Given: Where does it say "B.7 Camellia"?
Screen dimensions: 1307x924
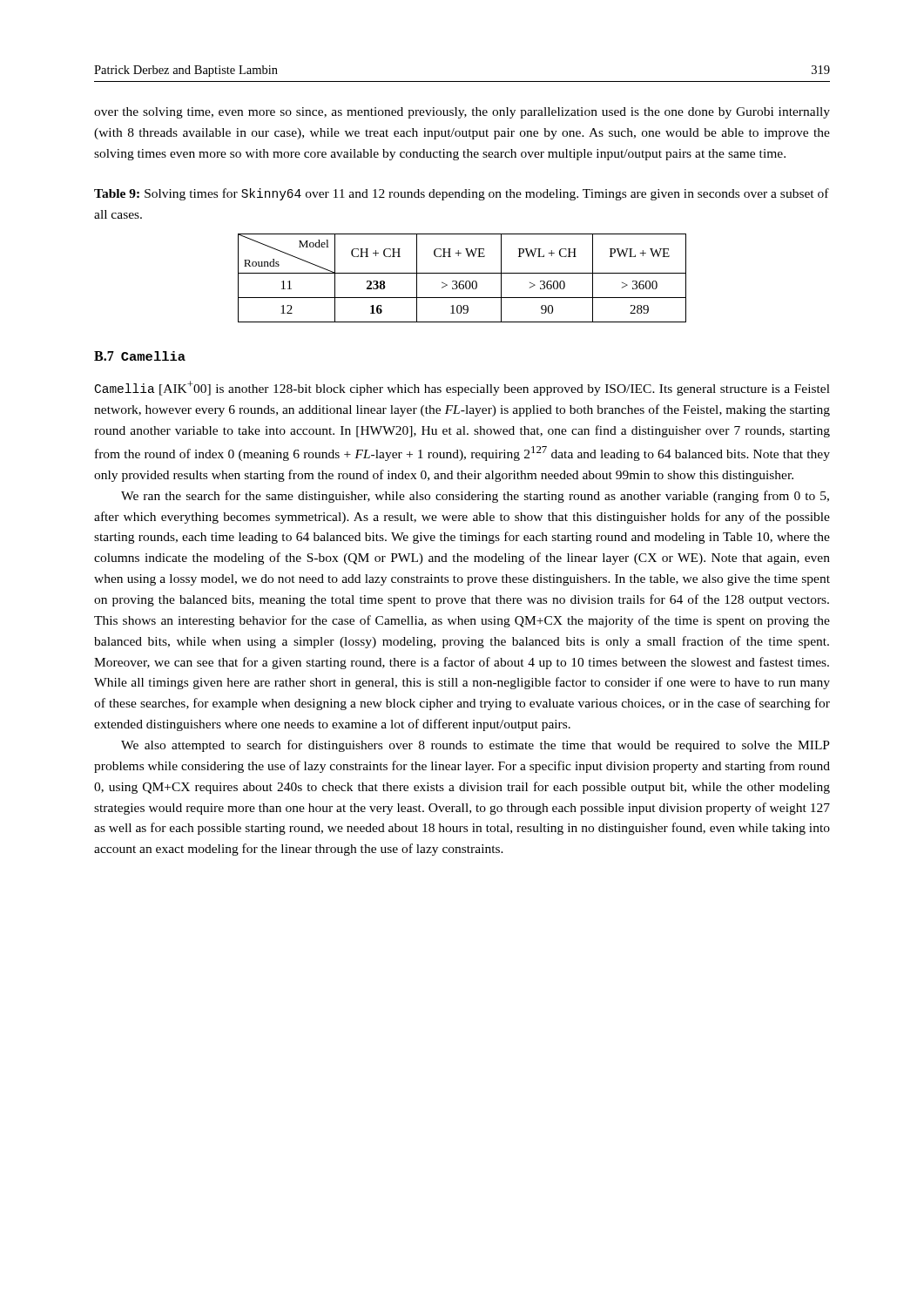Looking at the screenshot, I should (140, 356).
